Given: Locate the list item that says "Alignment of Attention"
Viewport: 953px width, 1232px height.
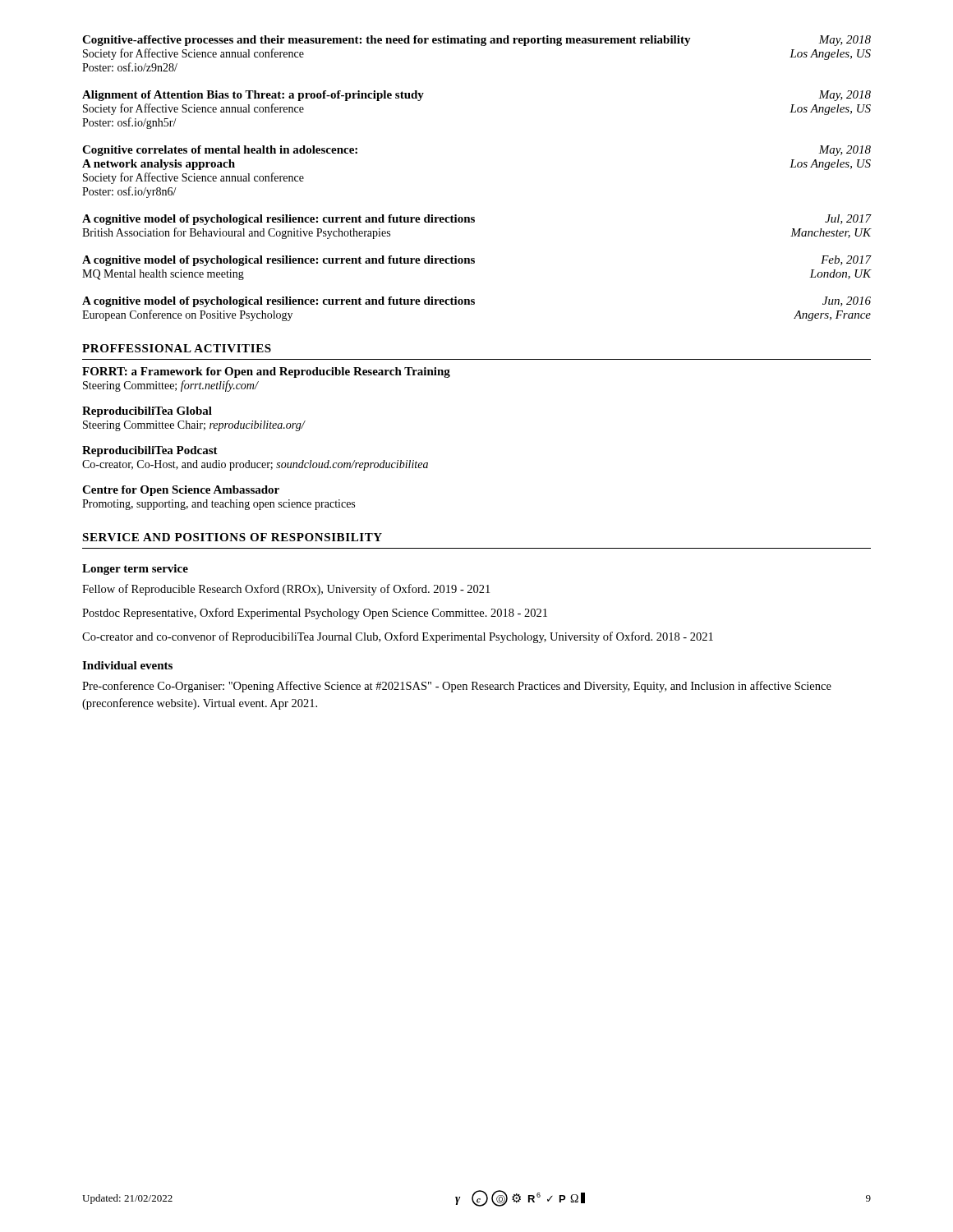Looking at the screenshot, I should pyautogui.click(x=262, y=96).
